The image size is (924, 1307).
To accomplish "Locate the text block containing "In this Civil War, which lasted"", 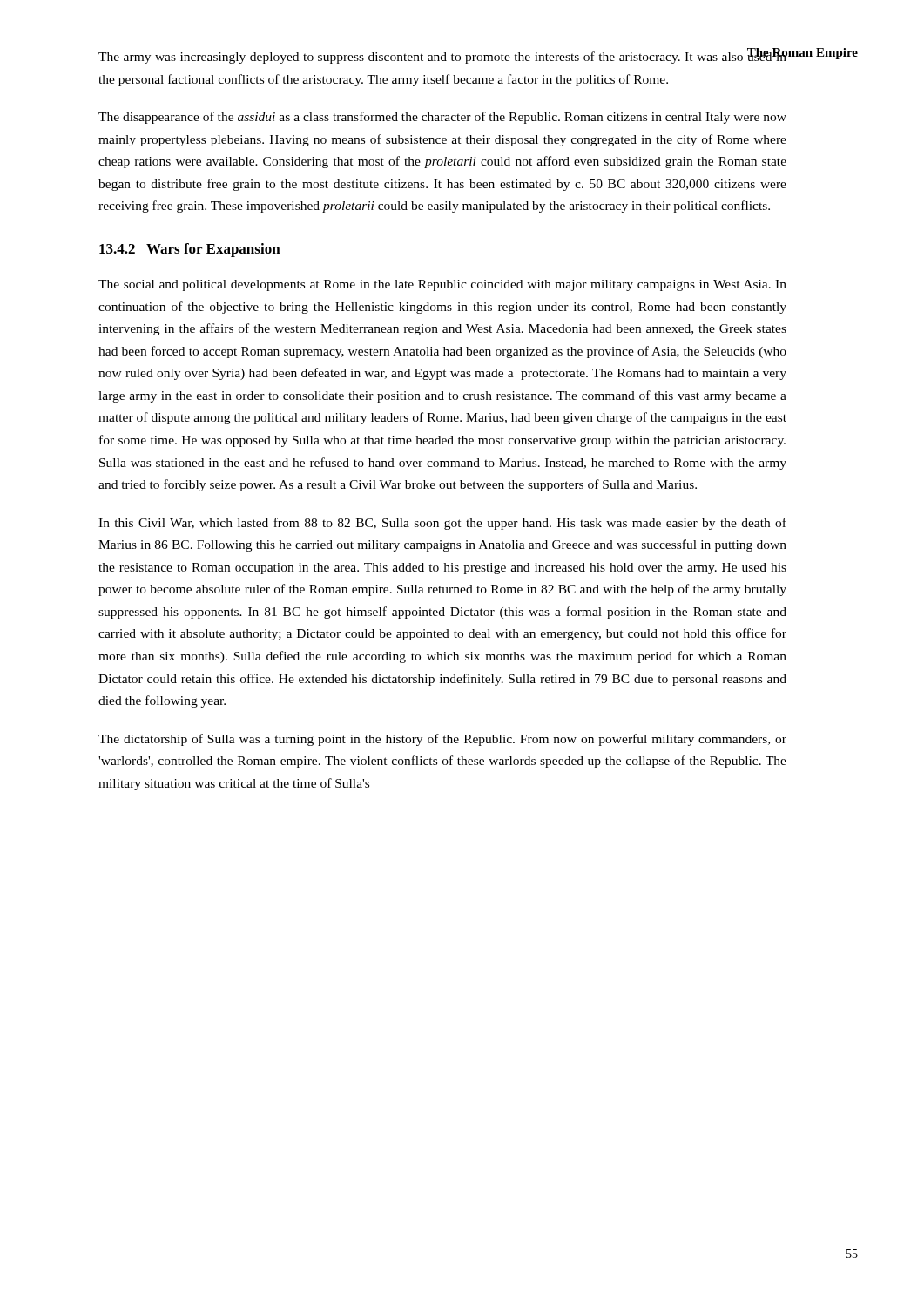I will [x=442, y=611].
